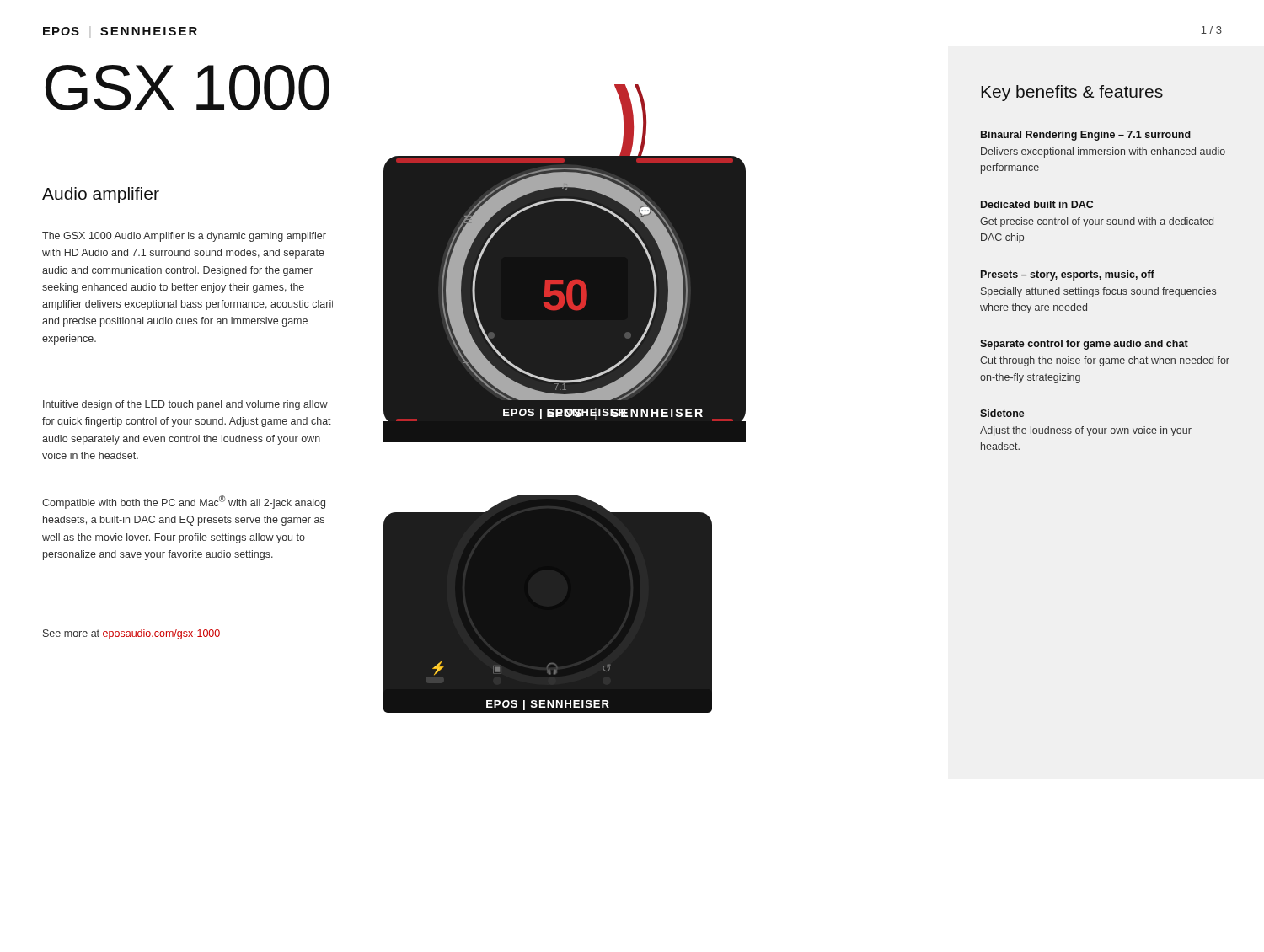Click the title
The width and height of the screenshot is (1264, 952).
[187, 87]
